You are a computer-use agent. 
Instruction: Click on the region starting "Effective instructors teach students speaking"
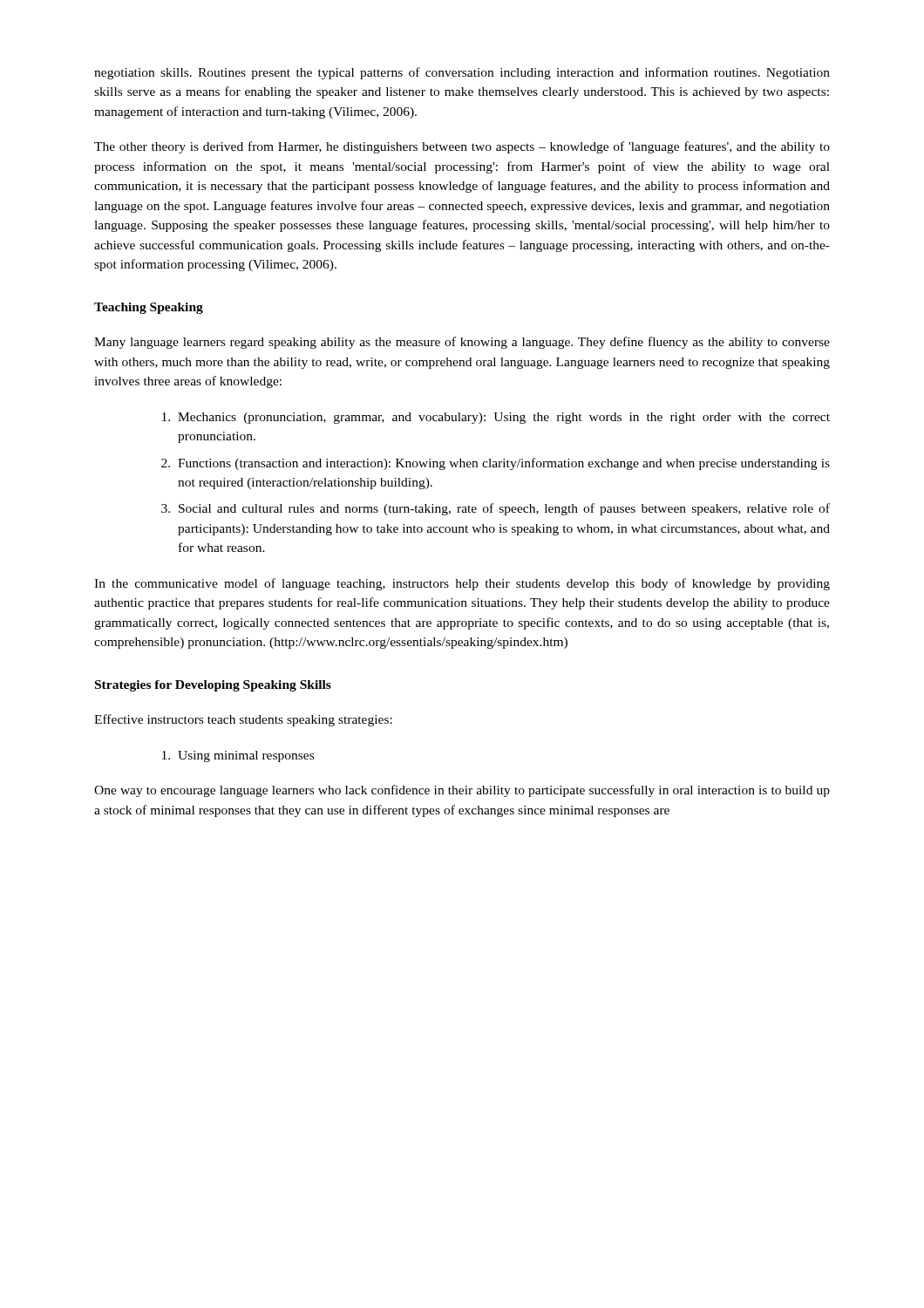point(244,719)
